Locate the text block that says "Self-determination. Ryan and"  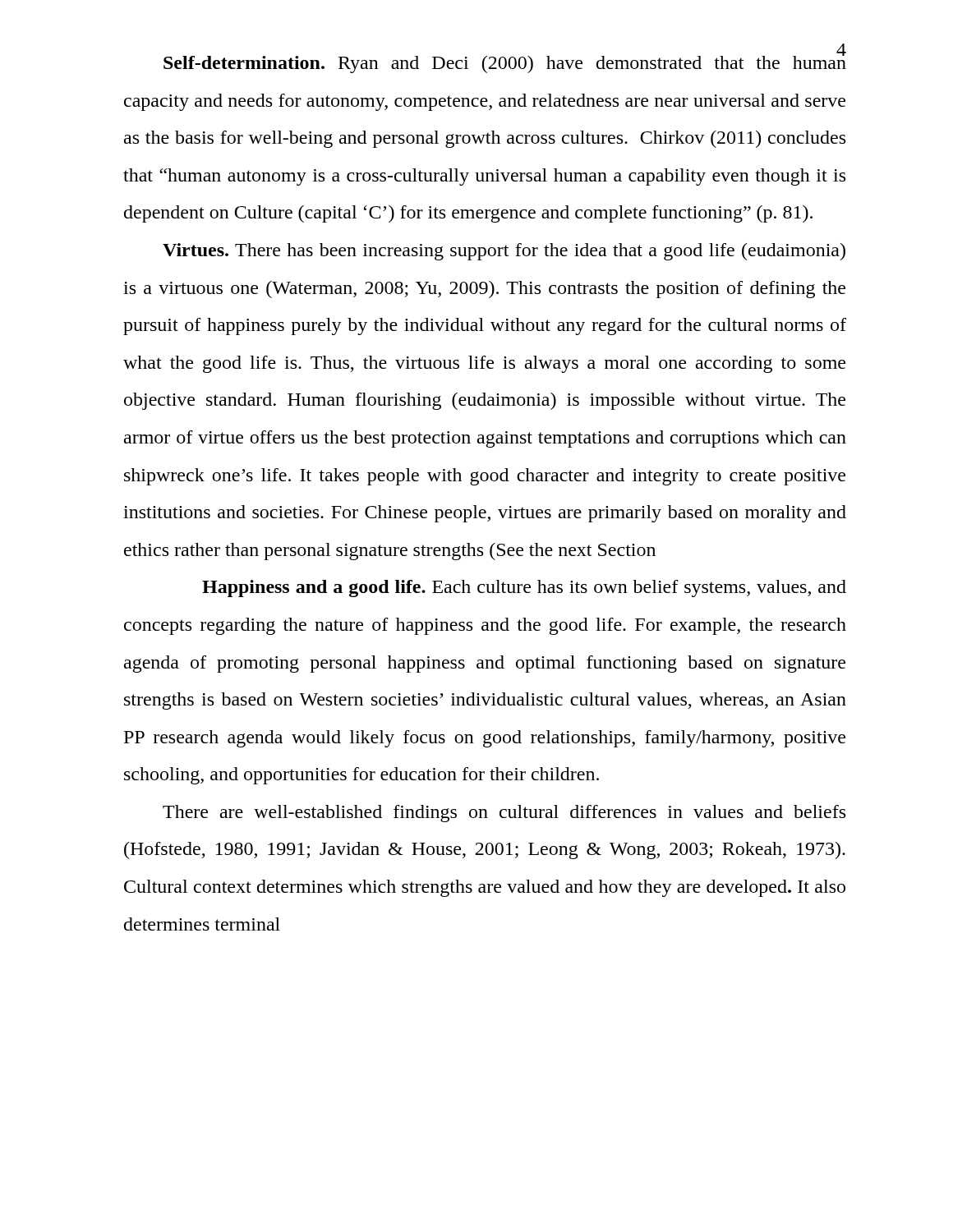pos(485,138)
